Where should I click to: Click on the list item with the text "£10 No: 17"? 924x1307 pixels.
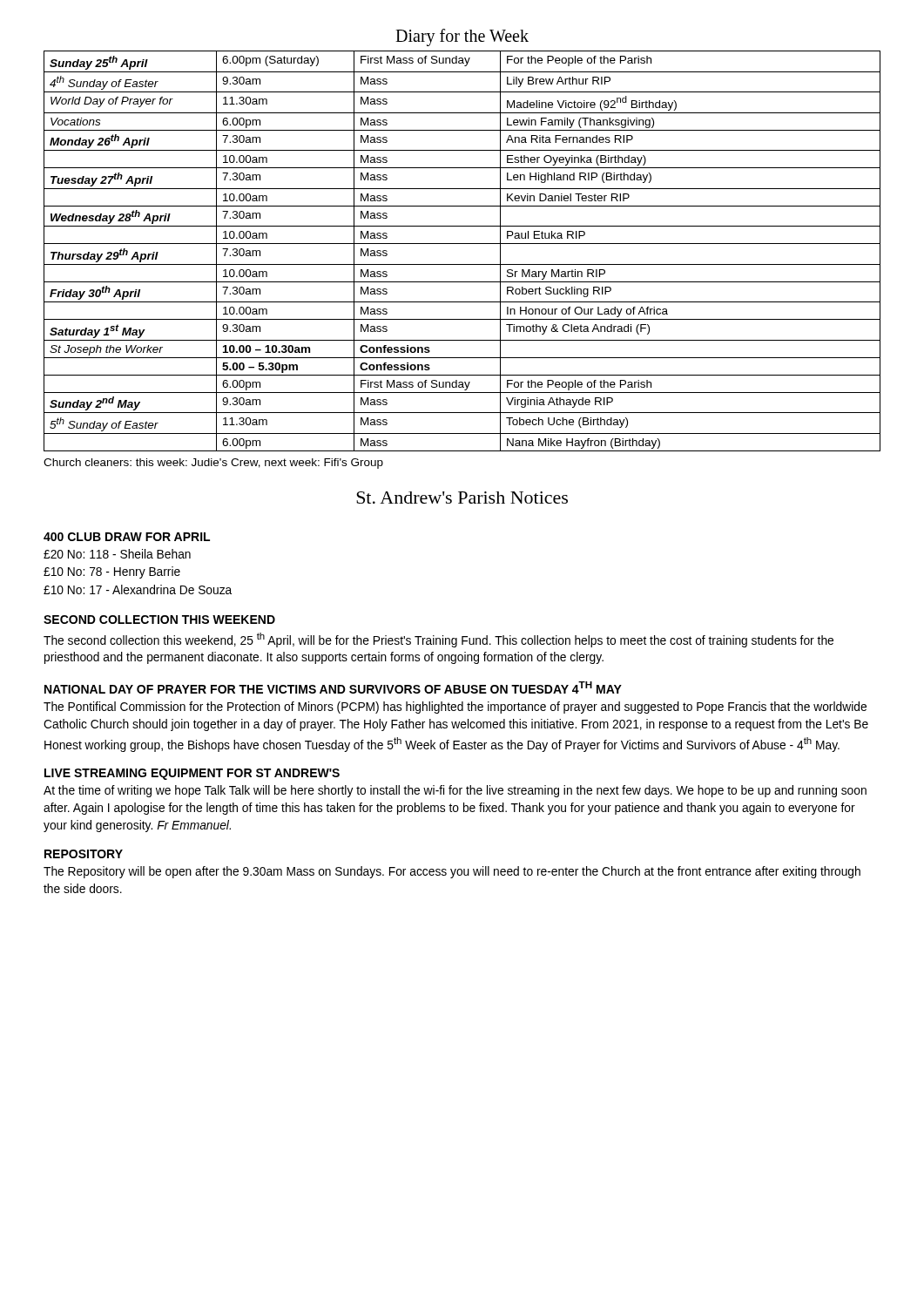point(138,590)
